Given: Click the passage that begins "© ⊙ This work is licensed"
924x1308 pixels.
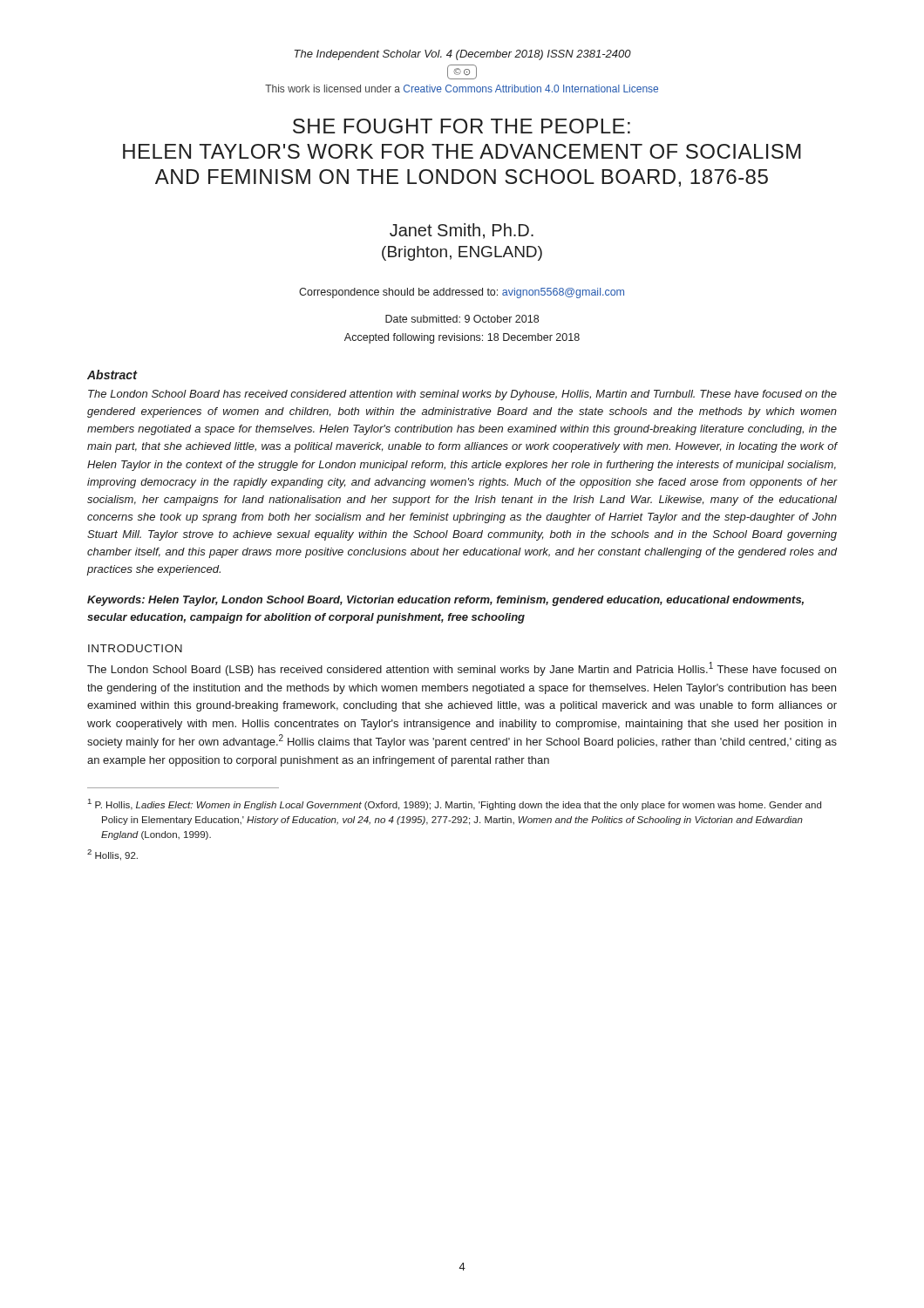Looking at the screenshot, I should (462, 79).
